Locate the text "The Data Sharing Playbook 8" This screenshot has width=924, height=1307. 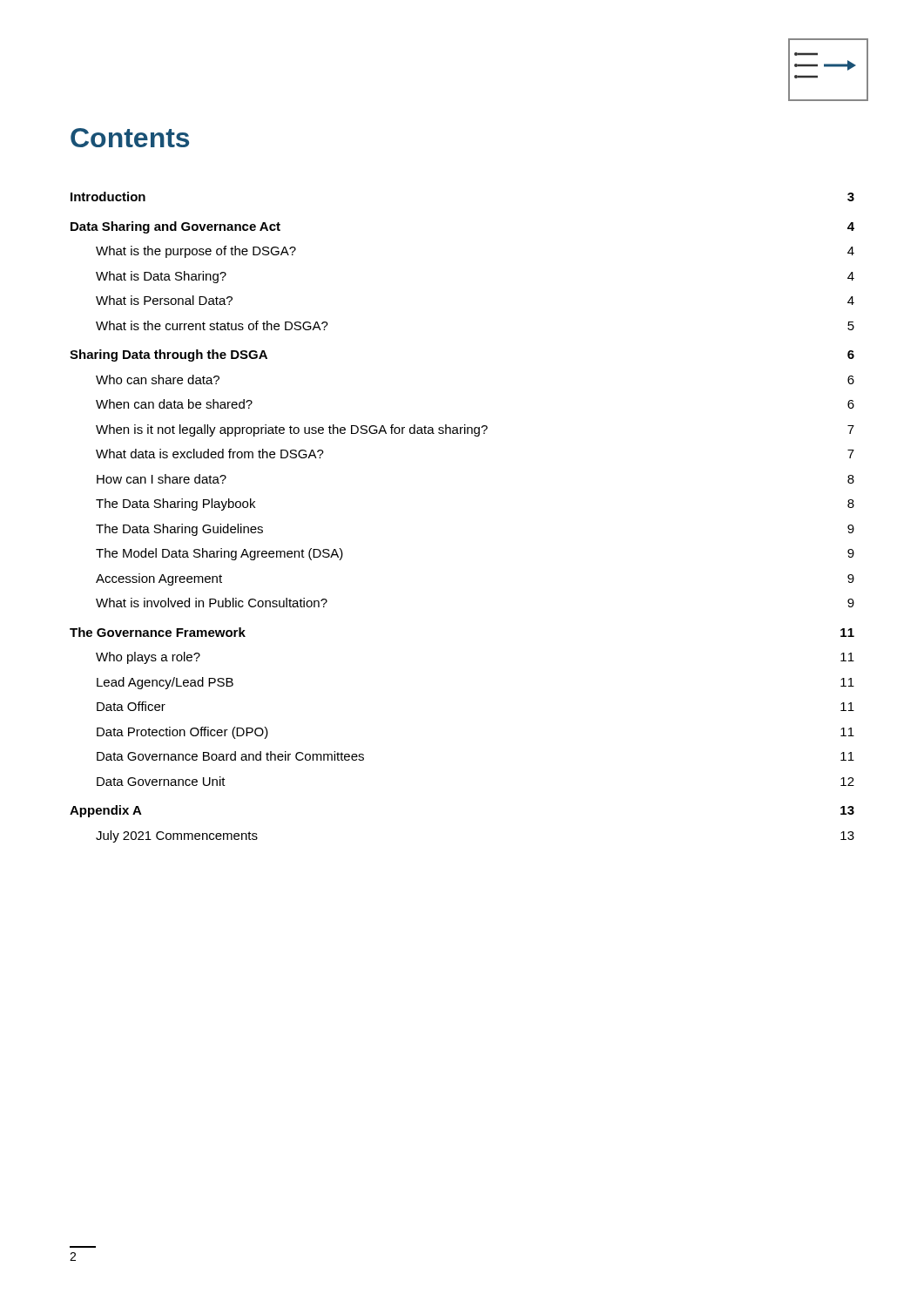click(x=175, y=504)
